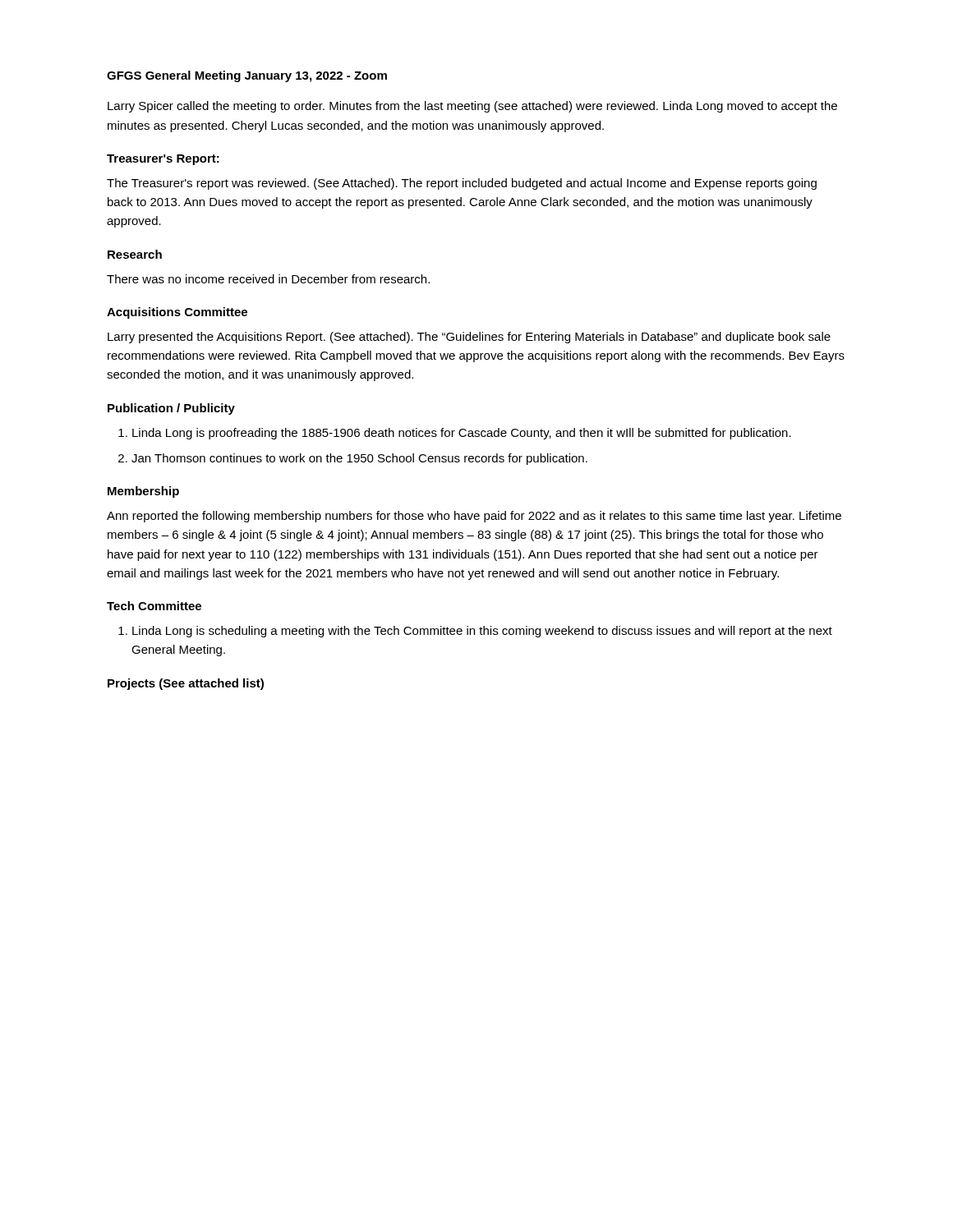The image size is (953, 1232).
Task: Where does it say "Tech Committee"?
Action: click(x=154, y=606)
